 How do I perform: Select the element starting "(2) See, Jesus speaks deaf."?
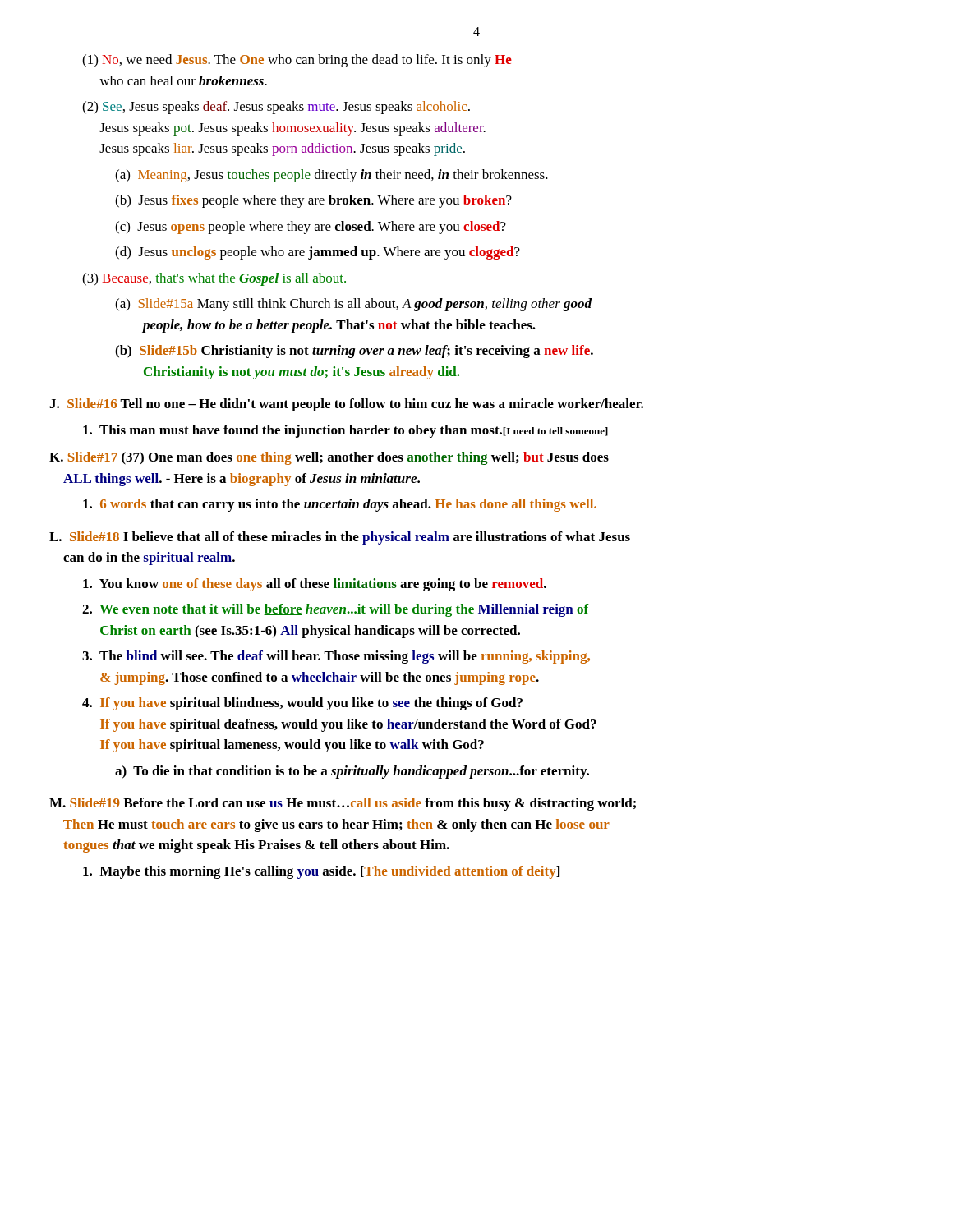tap(284, 127)
